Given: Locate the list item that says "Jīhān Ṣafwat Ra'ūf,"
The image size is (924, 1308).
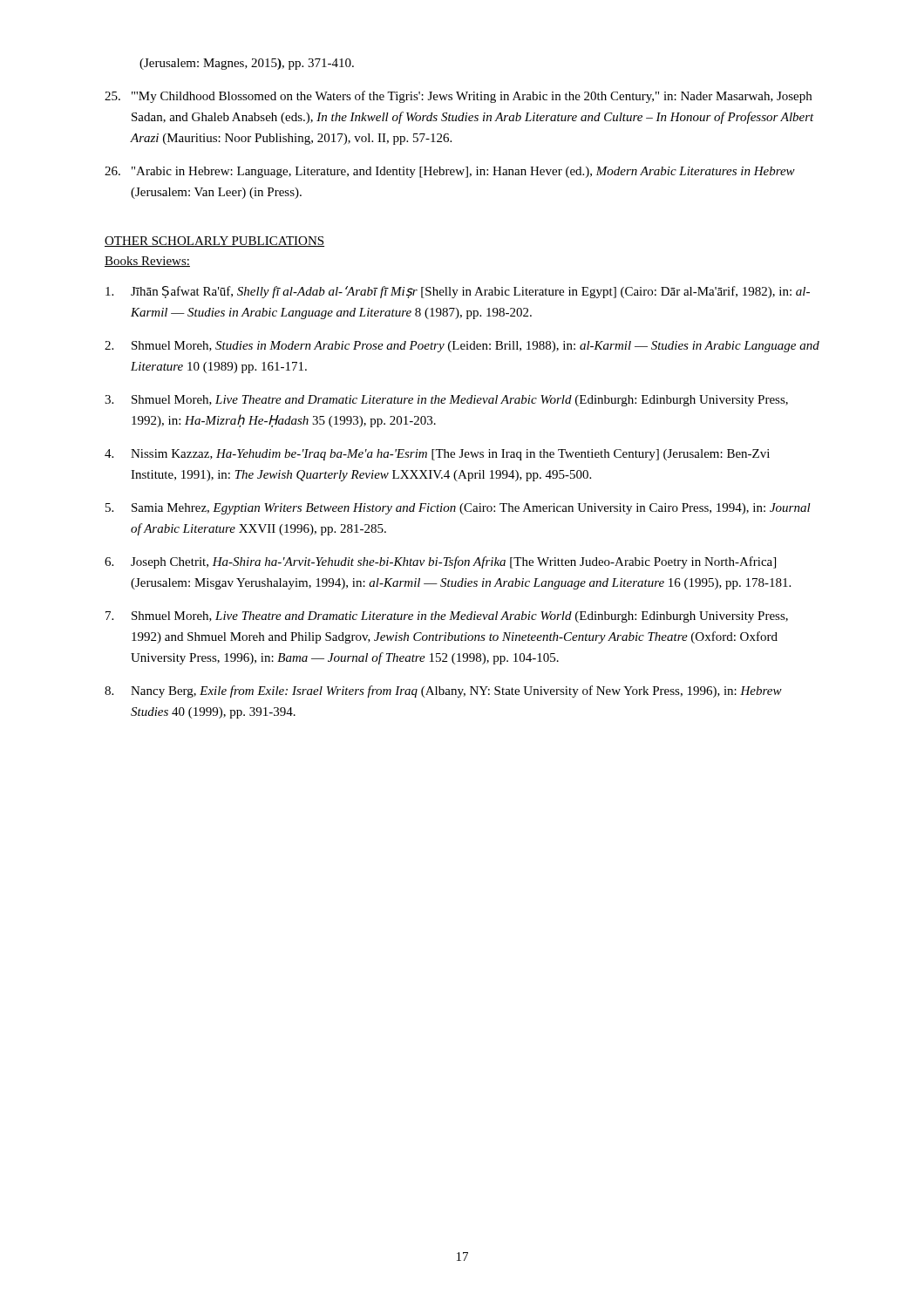Looking at the screenshot, I should (x=462, y=302).
